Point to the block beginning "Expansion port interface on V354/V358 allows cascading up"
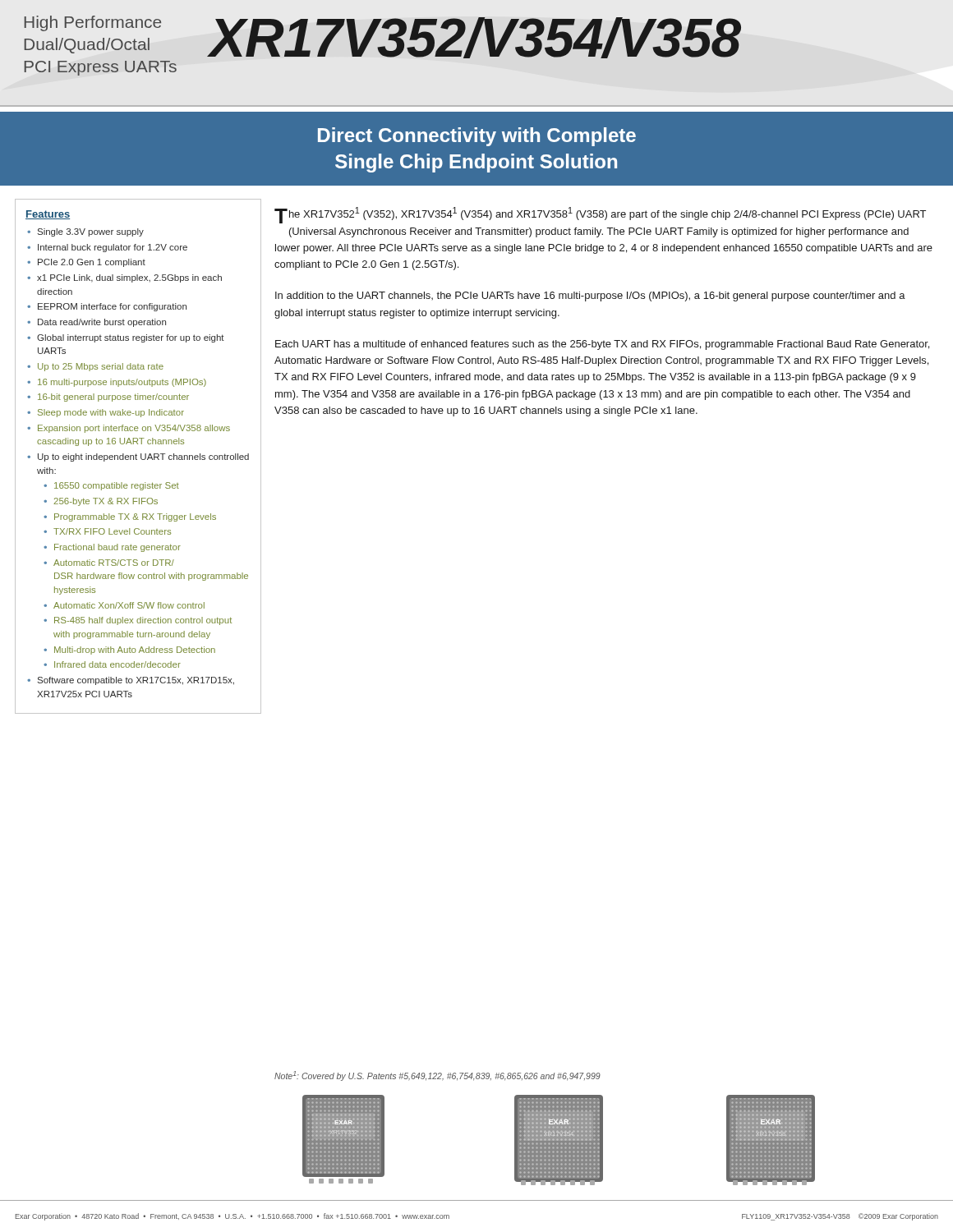Image resolution: width=953 pixels, height=1232 pixels. click(134, 435)
